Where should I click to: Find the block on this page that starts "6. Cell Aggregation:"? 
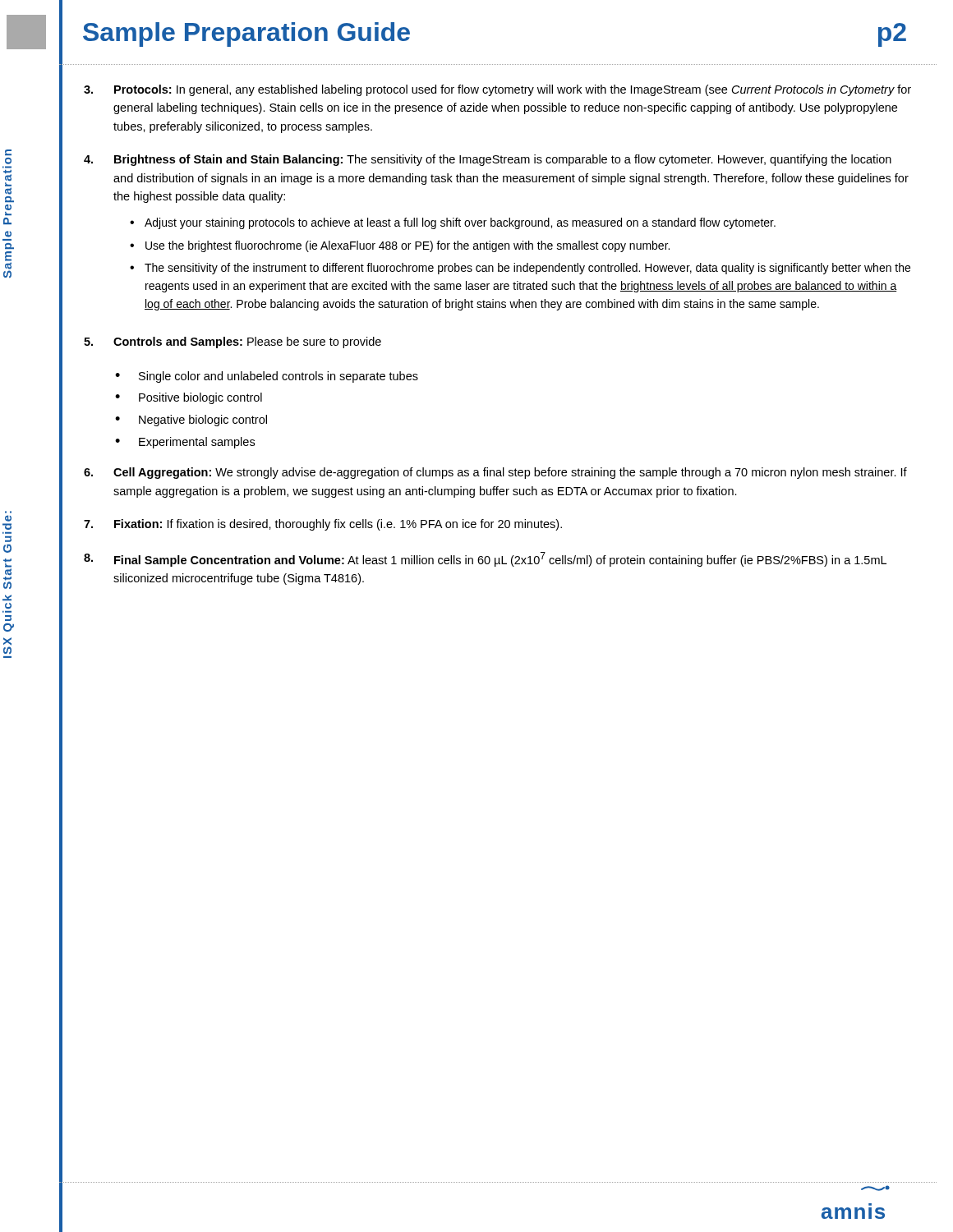coord(498,482)
